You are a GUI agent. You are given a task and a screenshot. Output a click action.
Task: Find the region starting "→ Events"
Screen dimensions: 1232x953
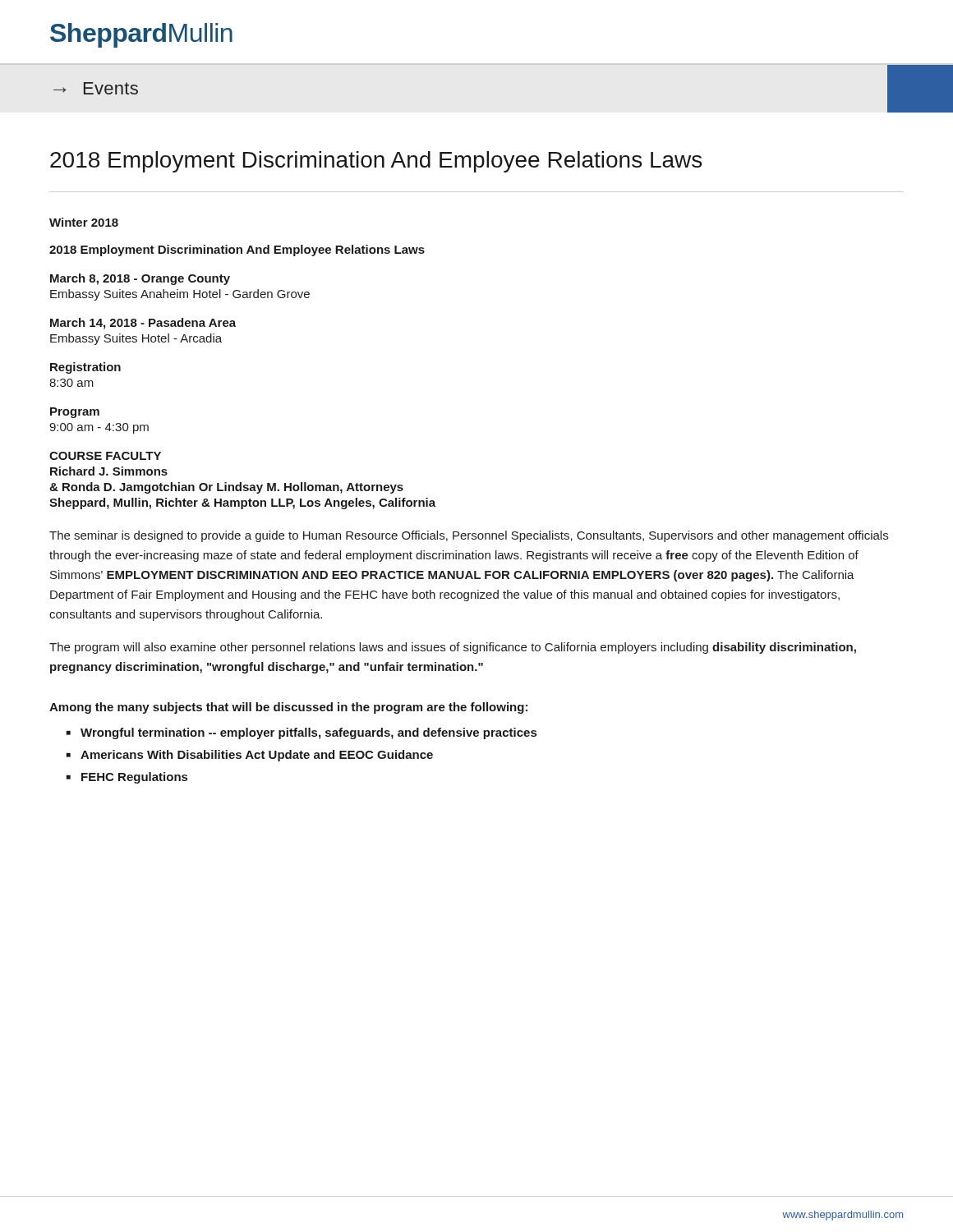98,90
